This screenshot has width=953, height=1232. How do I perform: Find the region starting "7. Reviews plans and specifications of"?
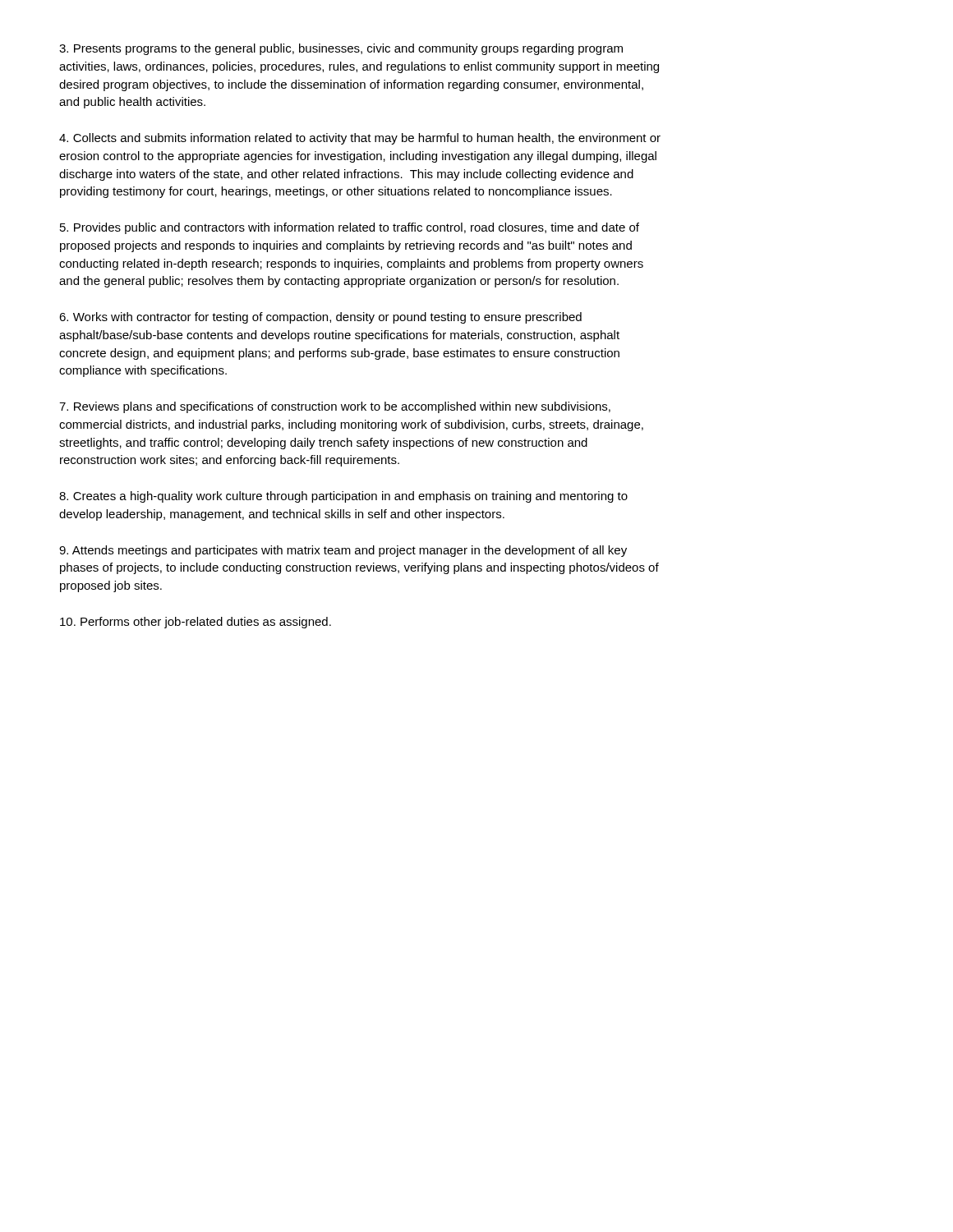(352, 433)
